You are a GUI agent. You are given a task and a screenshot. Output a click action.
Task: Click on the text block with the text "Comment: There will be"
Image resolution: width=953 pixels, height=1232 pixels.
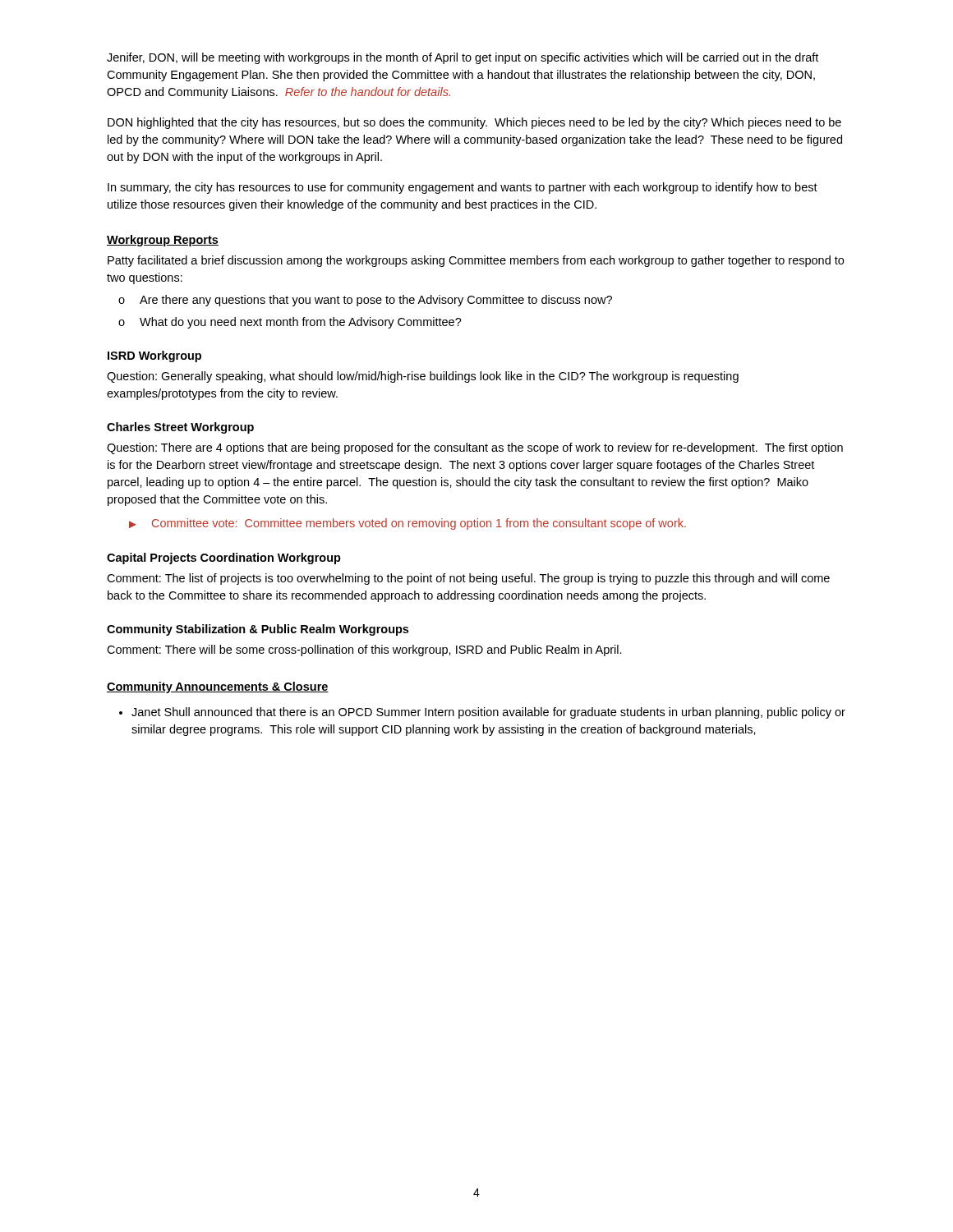(365, 650)
